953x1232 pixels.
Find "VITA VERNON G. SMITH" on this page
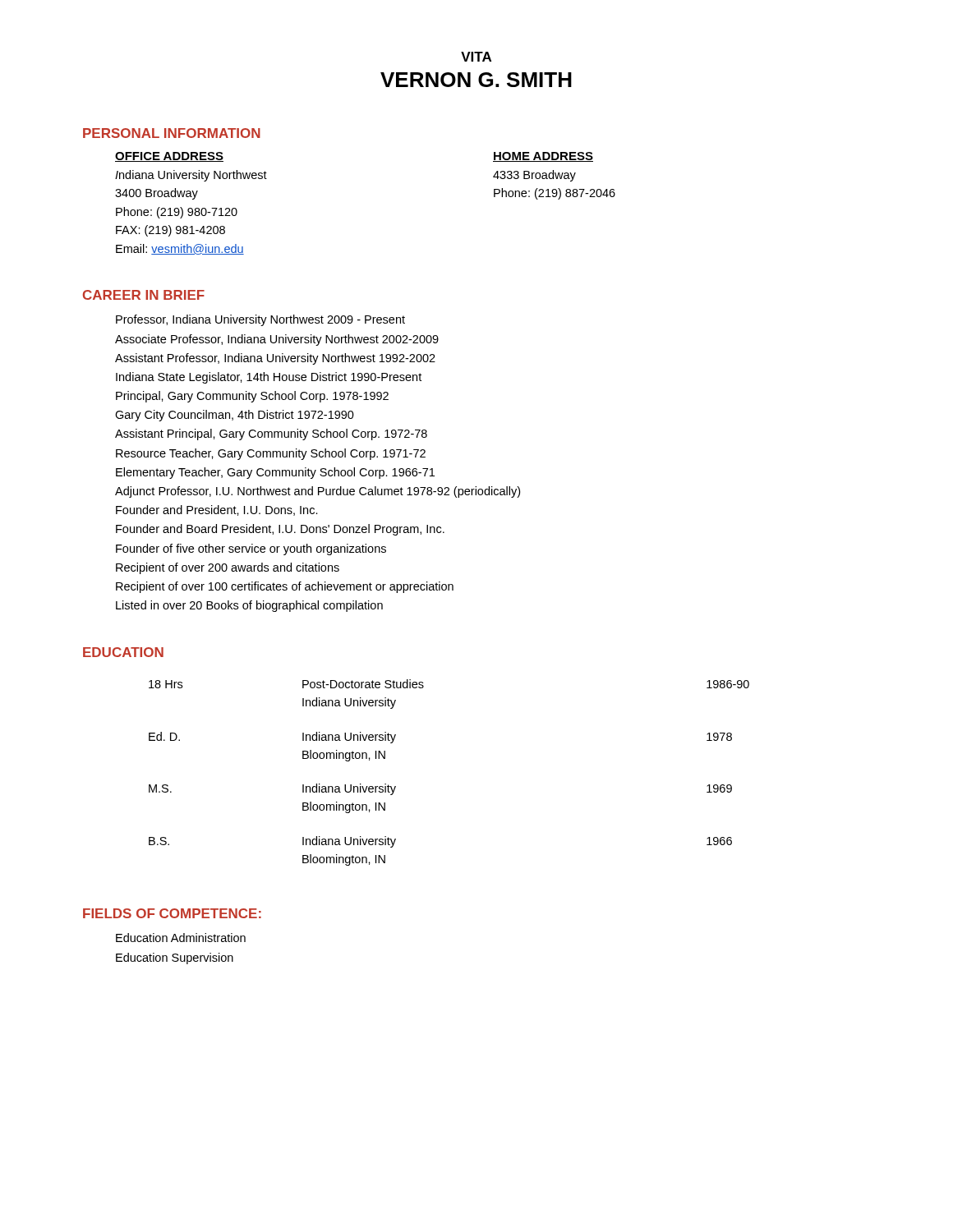coord(476,71)
